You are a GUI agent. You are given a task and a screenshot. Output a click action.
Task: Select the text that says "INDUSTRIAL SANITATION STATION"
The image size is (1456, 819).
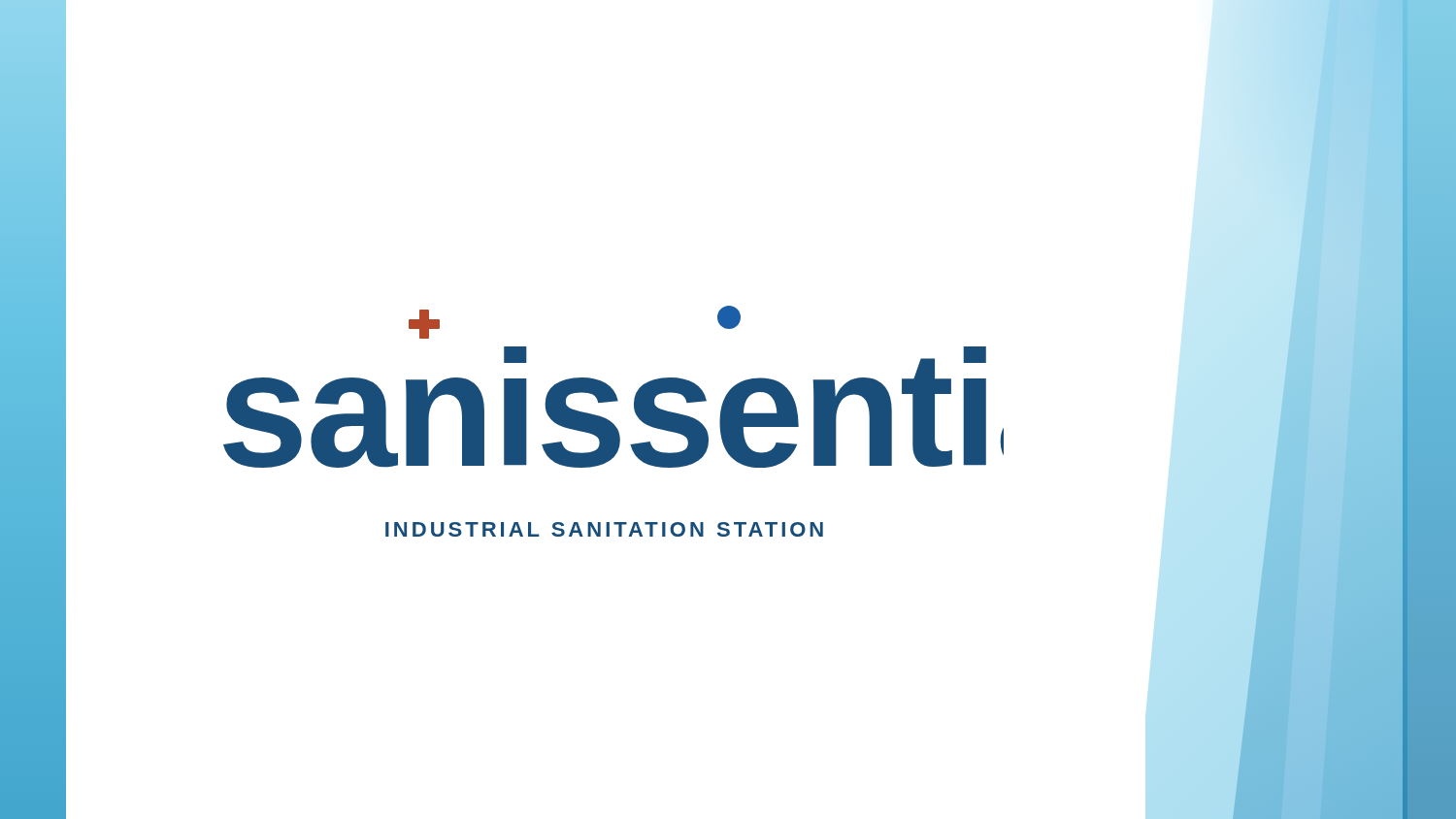[606, 529]
